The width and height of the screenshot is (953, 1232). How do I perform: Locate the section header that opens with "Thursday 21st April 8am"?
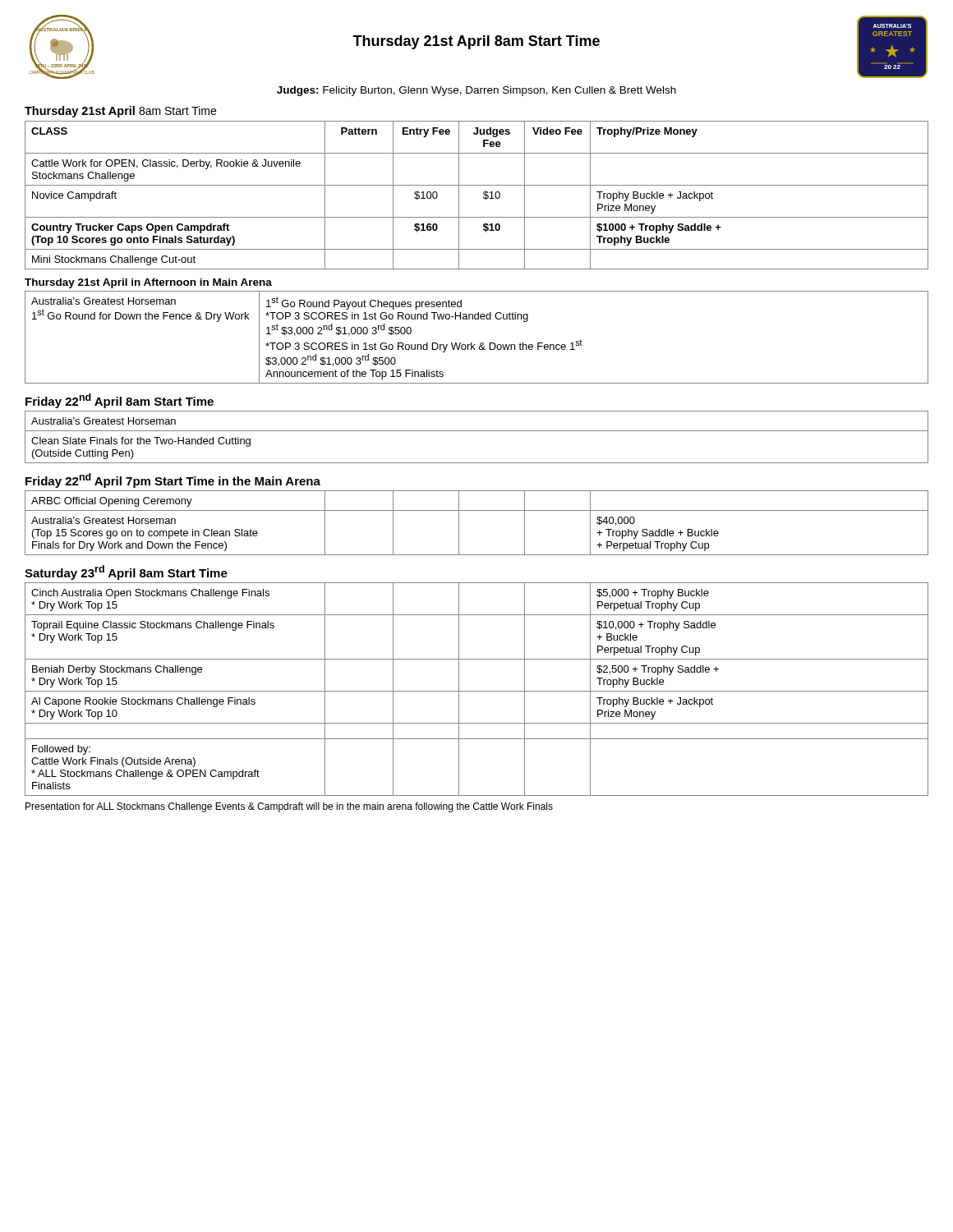[121, 111]
